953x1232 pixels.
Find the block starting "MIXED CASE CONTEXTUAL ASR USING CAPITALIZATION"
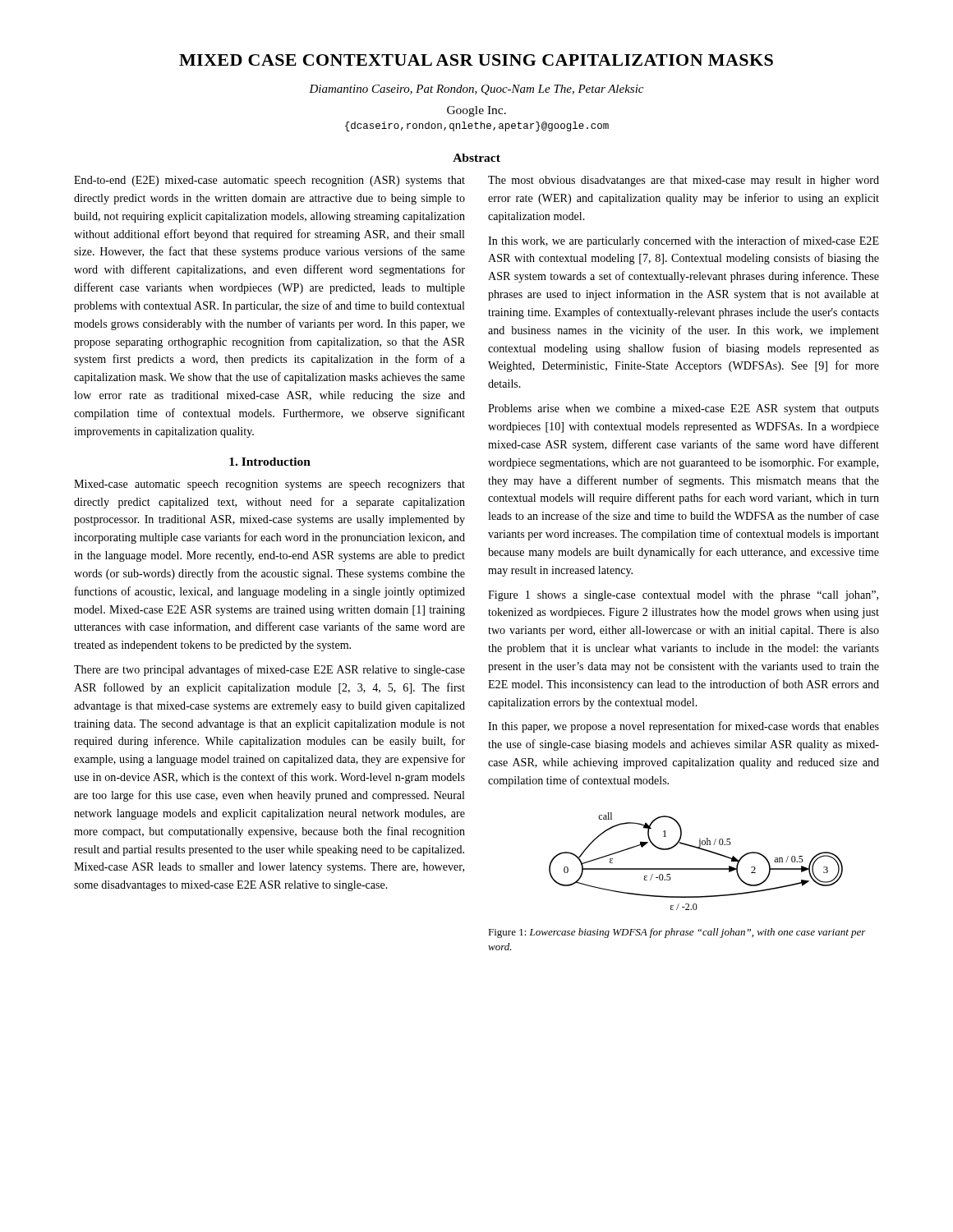click(476, 60)
